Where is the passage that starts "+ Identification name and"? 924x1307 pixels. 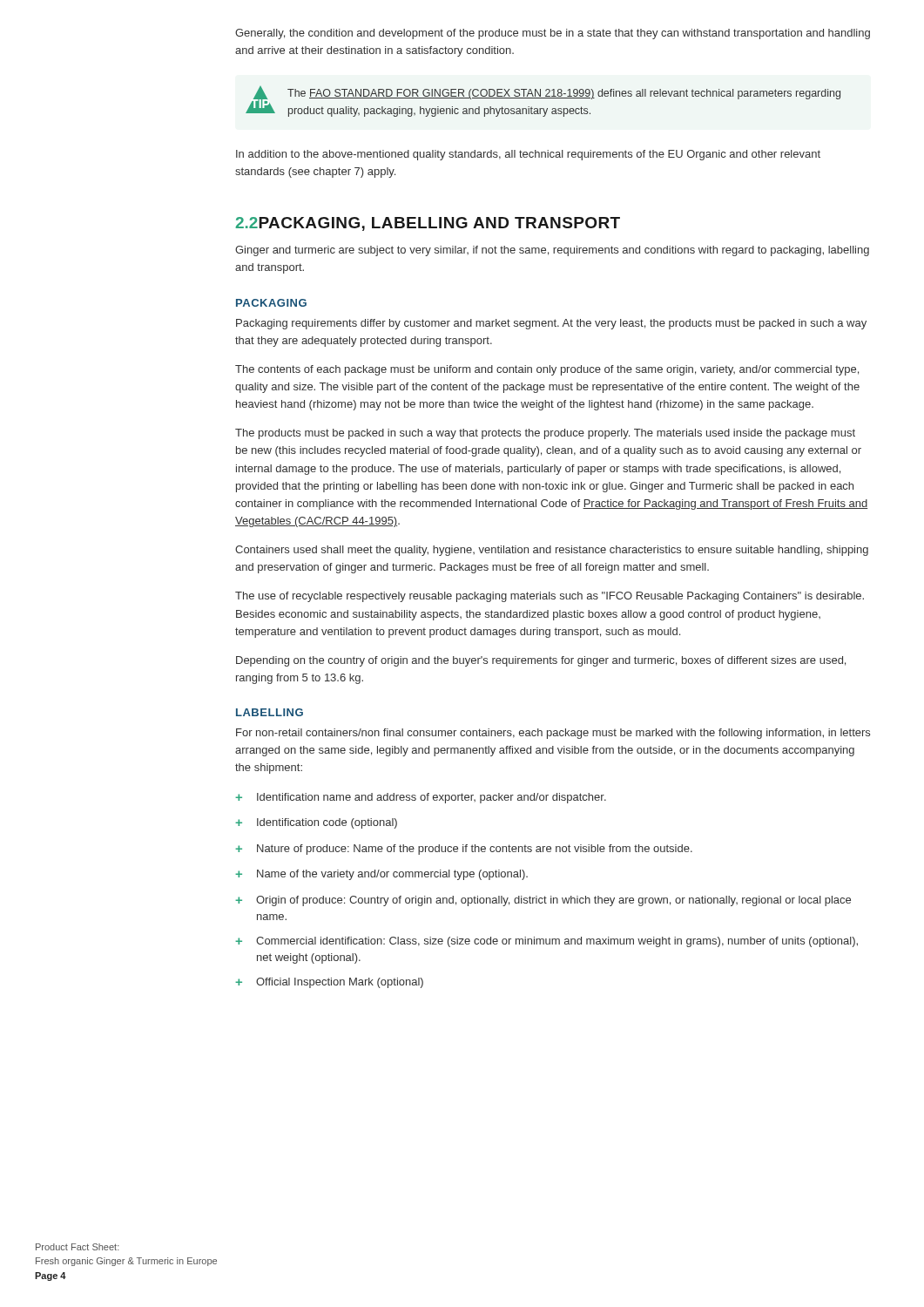pos(421,798)
